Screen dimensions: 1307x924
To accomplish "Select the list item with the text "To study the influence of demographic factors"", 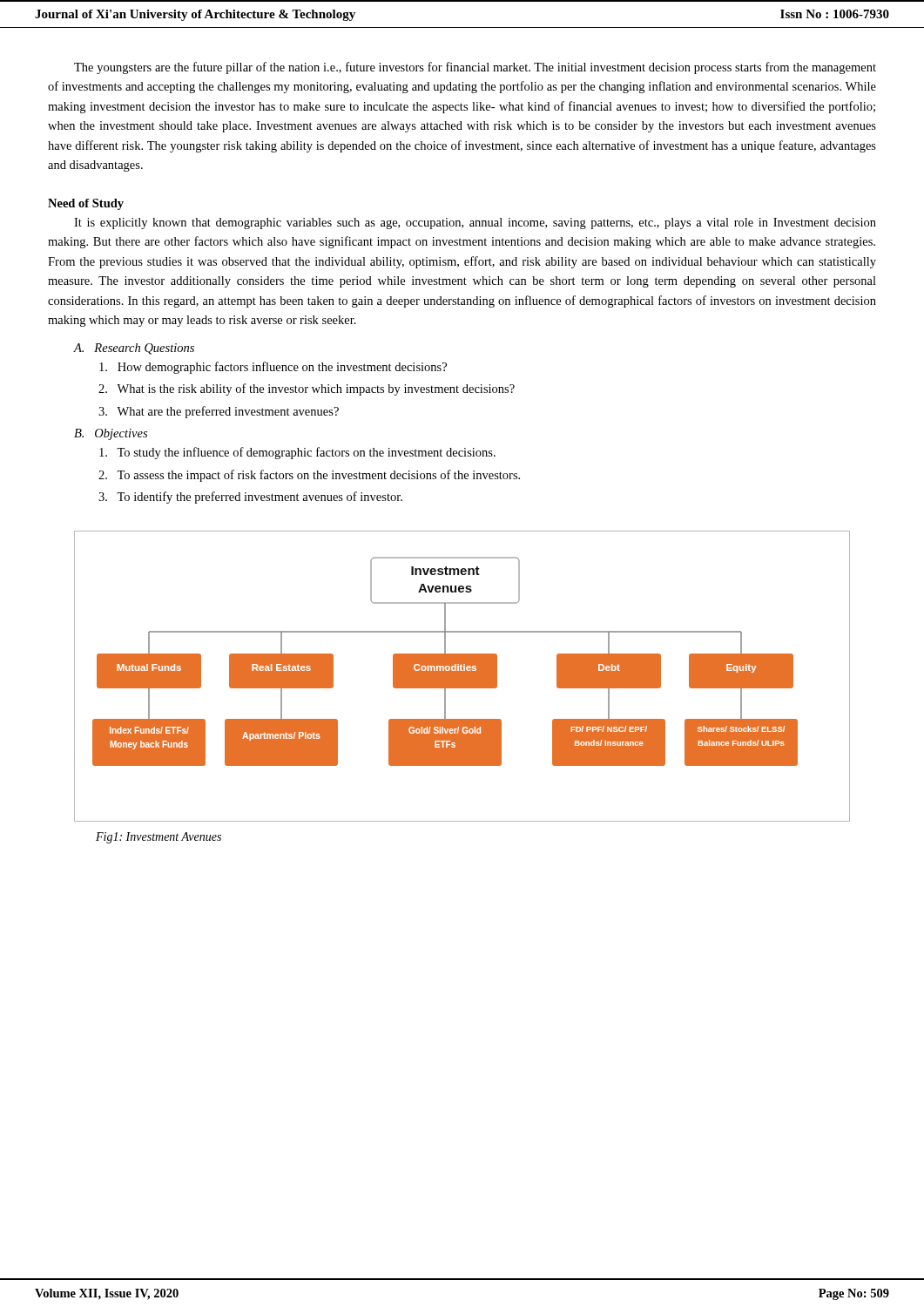I will pos(297,452).
